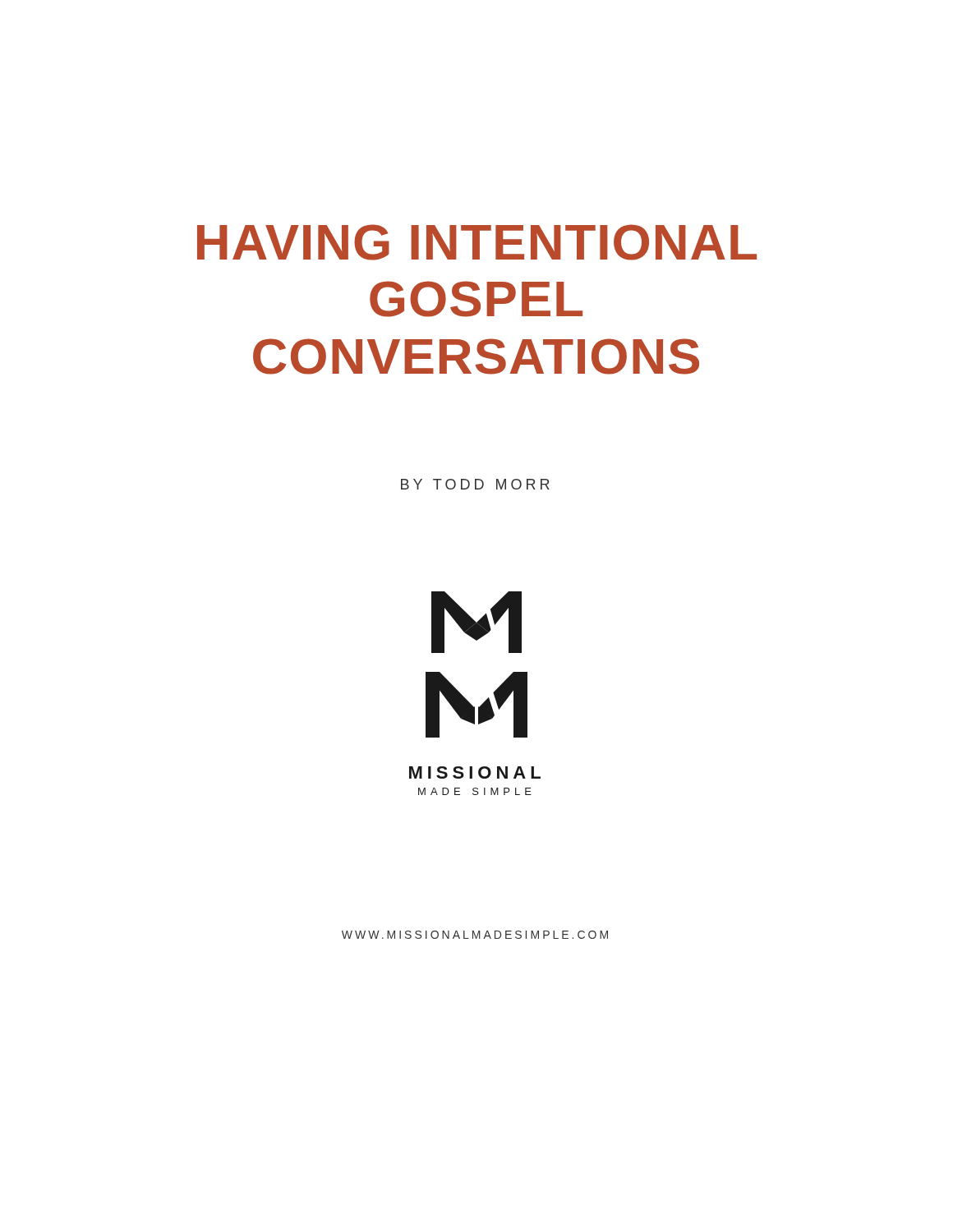Locate the text block starting "BY TODD MORR"
The height and width of the screenshot is (1232, 953).
[x=476, y=485]
